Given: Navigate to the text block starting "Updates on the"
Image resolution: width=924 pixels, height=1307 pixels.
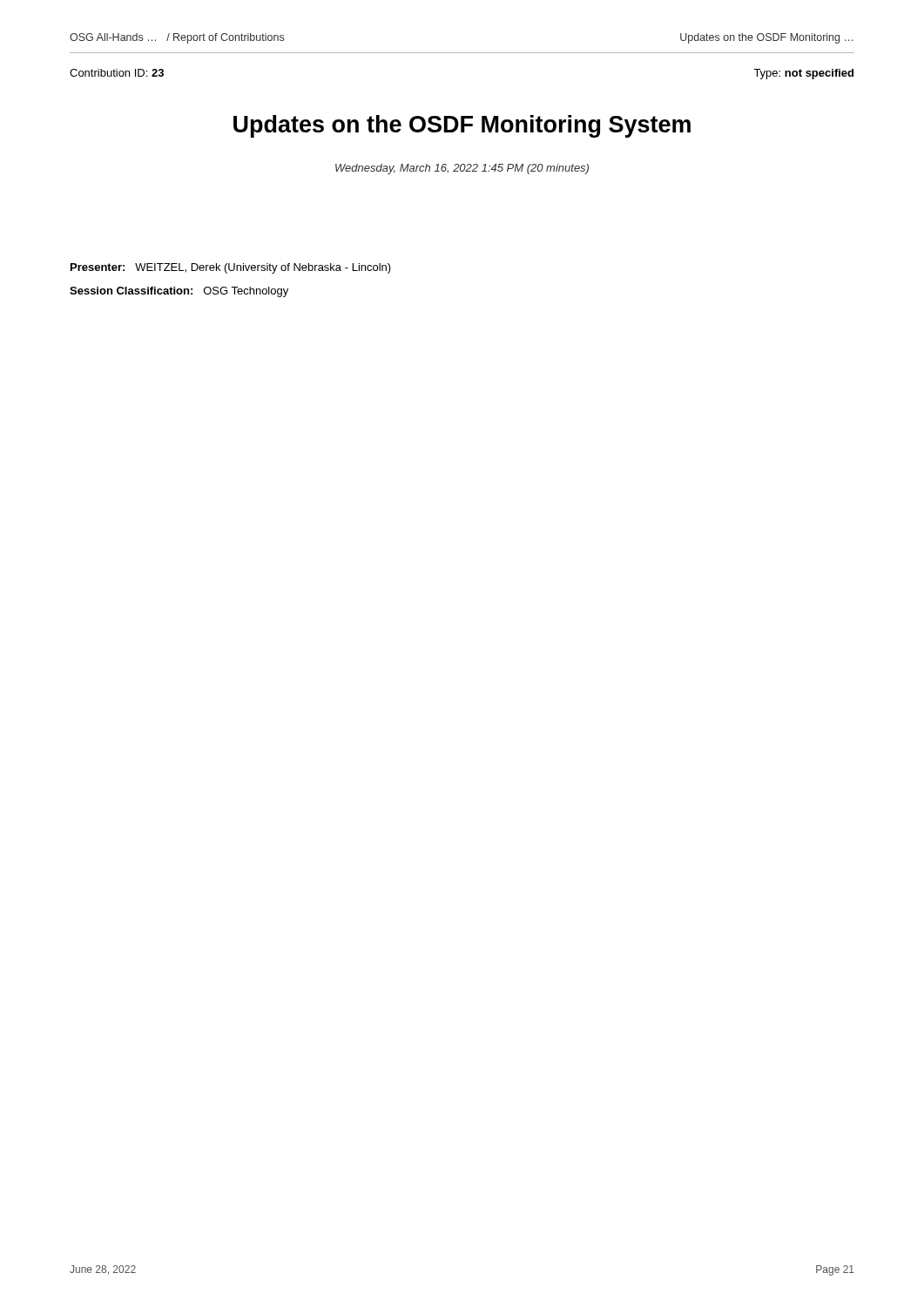Looking at the screenshot, I should (462, 125).
